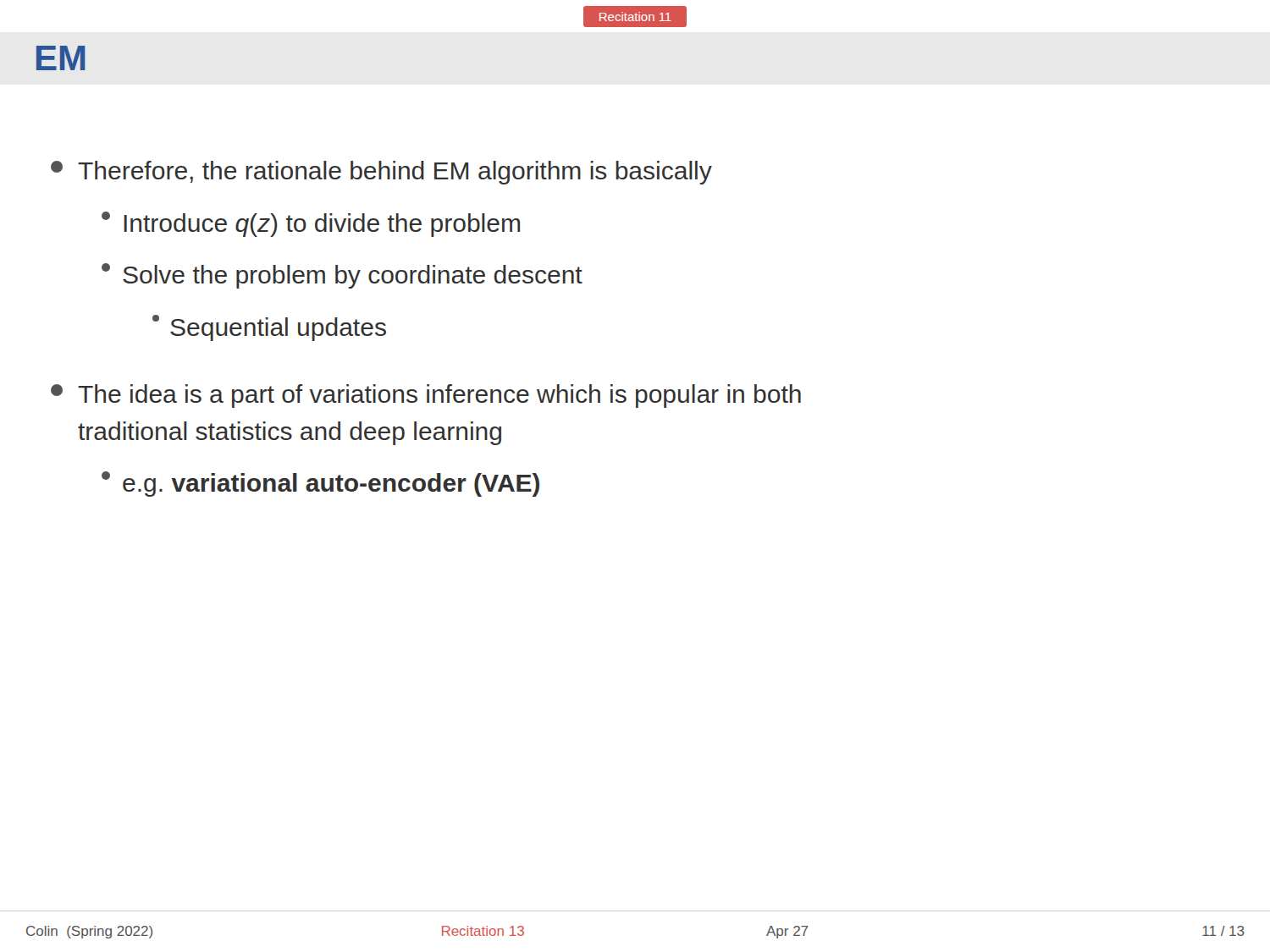Point to the block beginning "The idea is a part of"
1270x952 pixels.
[427, 413]
